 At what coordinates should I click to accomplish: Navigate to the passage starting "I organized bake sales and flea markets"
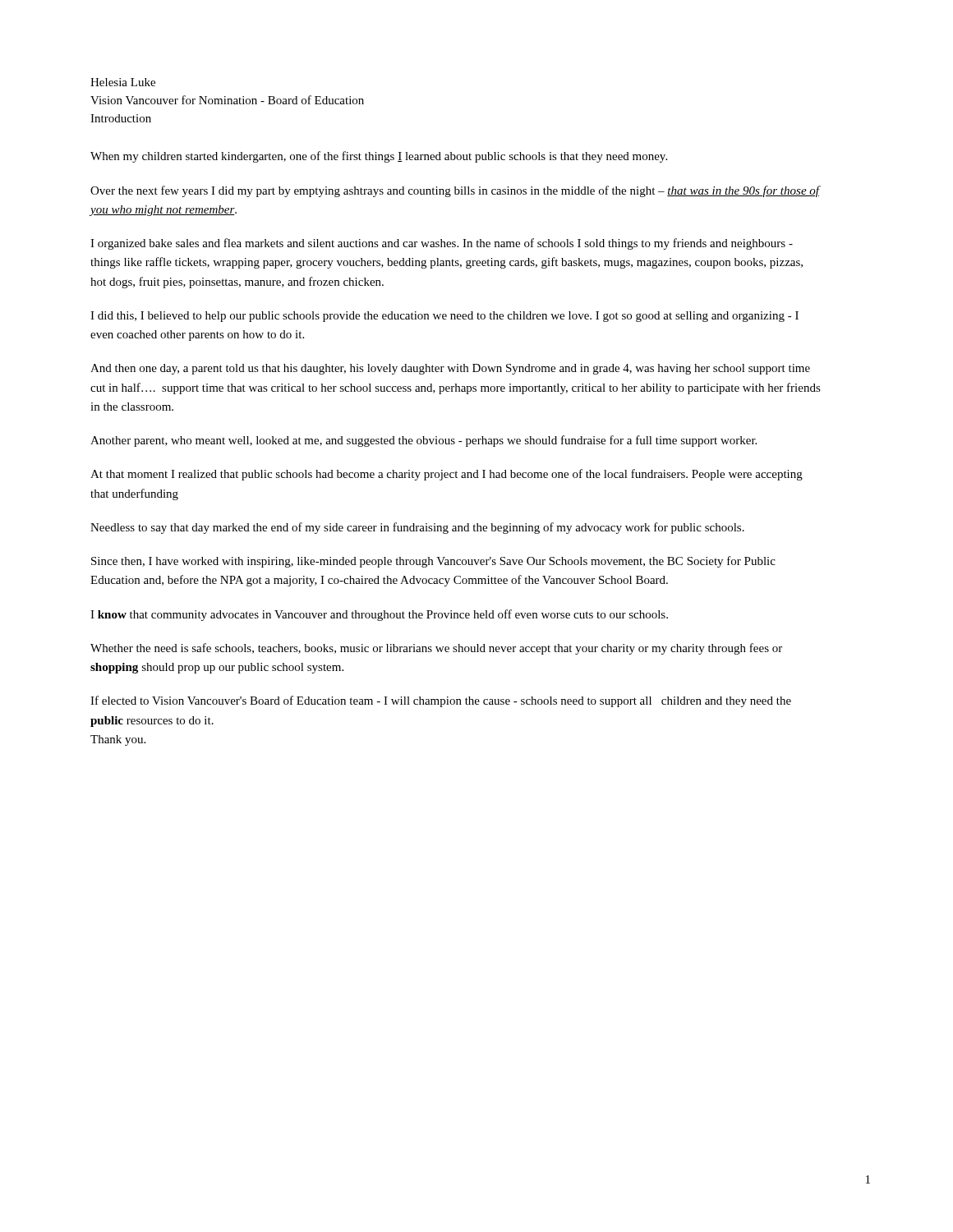(x=447, y=262)
